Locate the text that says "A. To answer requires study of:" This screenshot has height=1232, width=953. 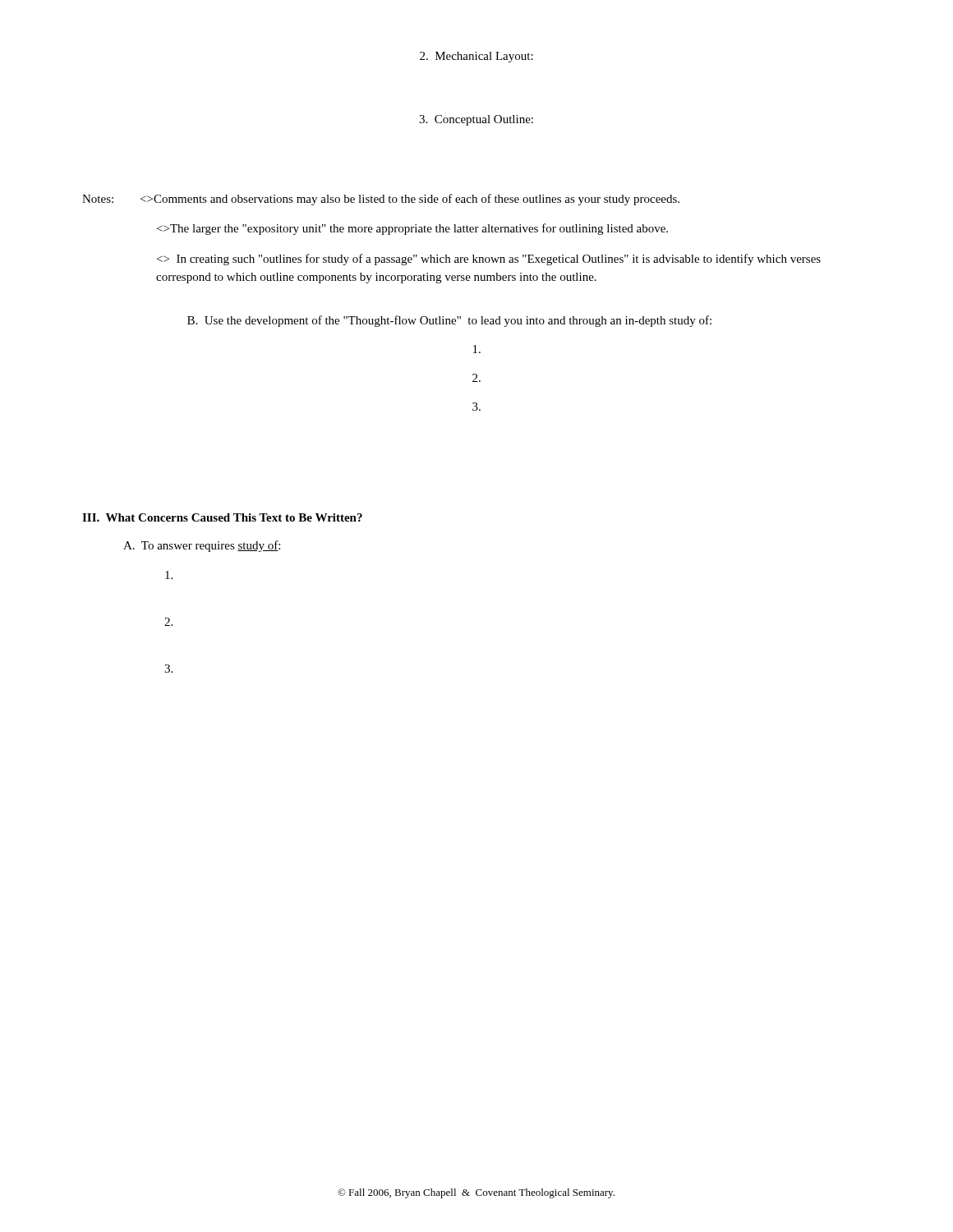click(x=202, y=545)
